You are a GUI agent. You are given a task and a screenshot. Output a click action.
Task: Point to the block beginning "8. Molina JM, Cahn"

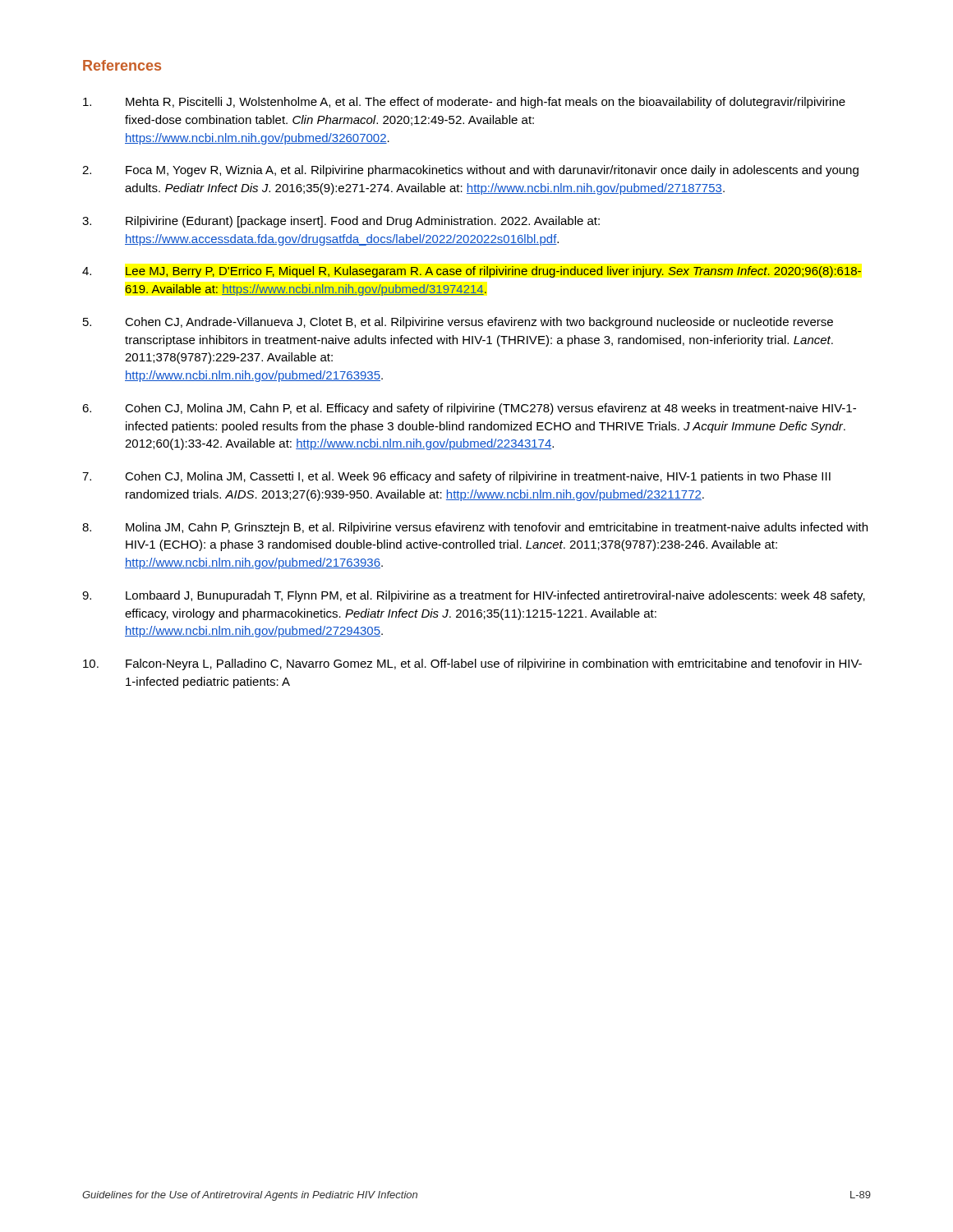coord(476,545)
